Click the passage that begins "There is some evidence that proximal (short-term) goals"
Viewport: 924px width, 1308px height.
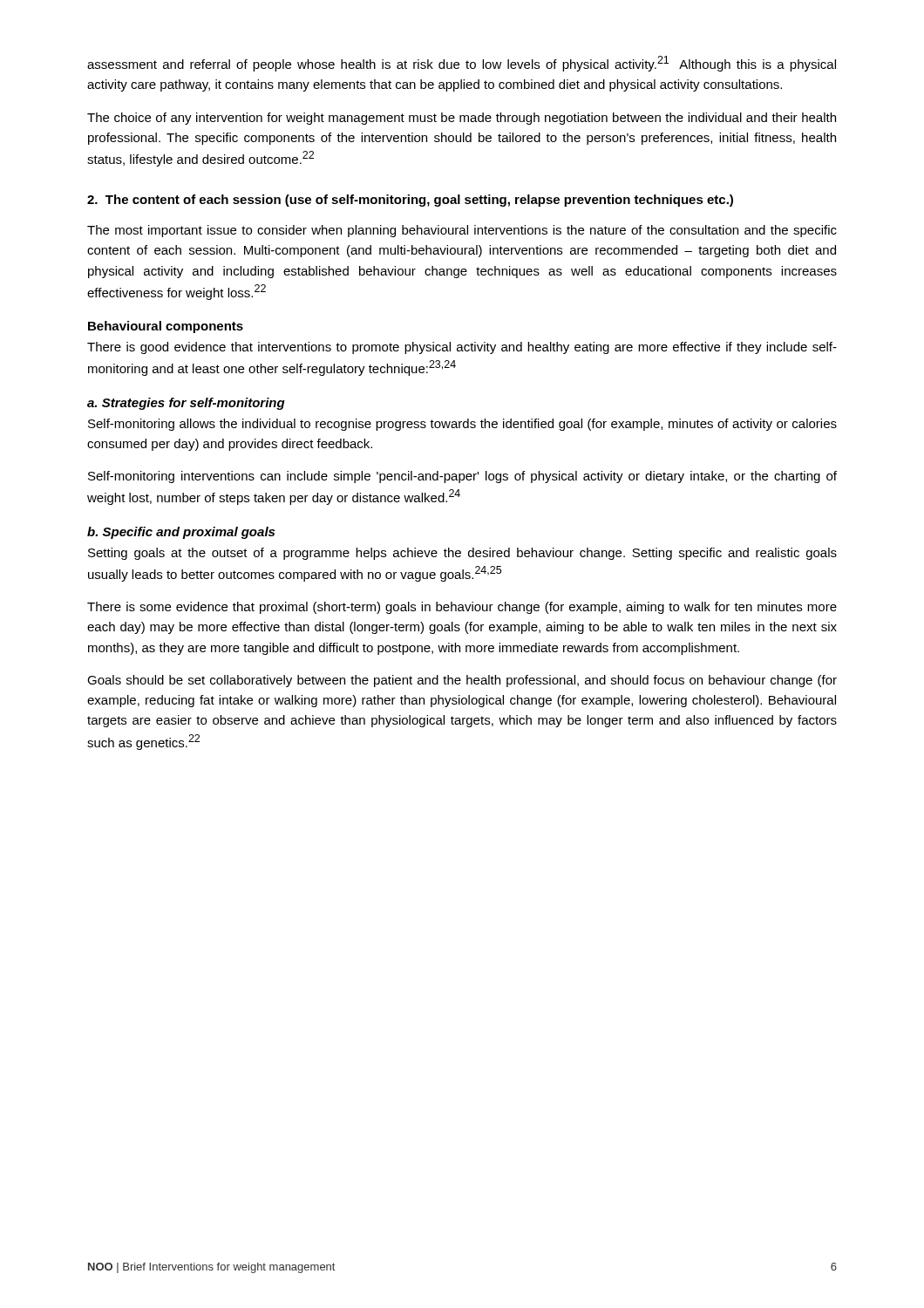pos(462,627)
